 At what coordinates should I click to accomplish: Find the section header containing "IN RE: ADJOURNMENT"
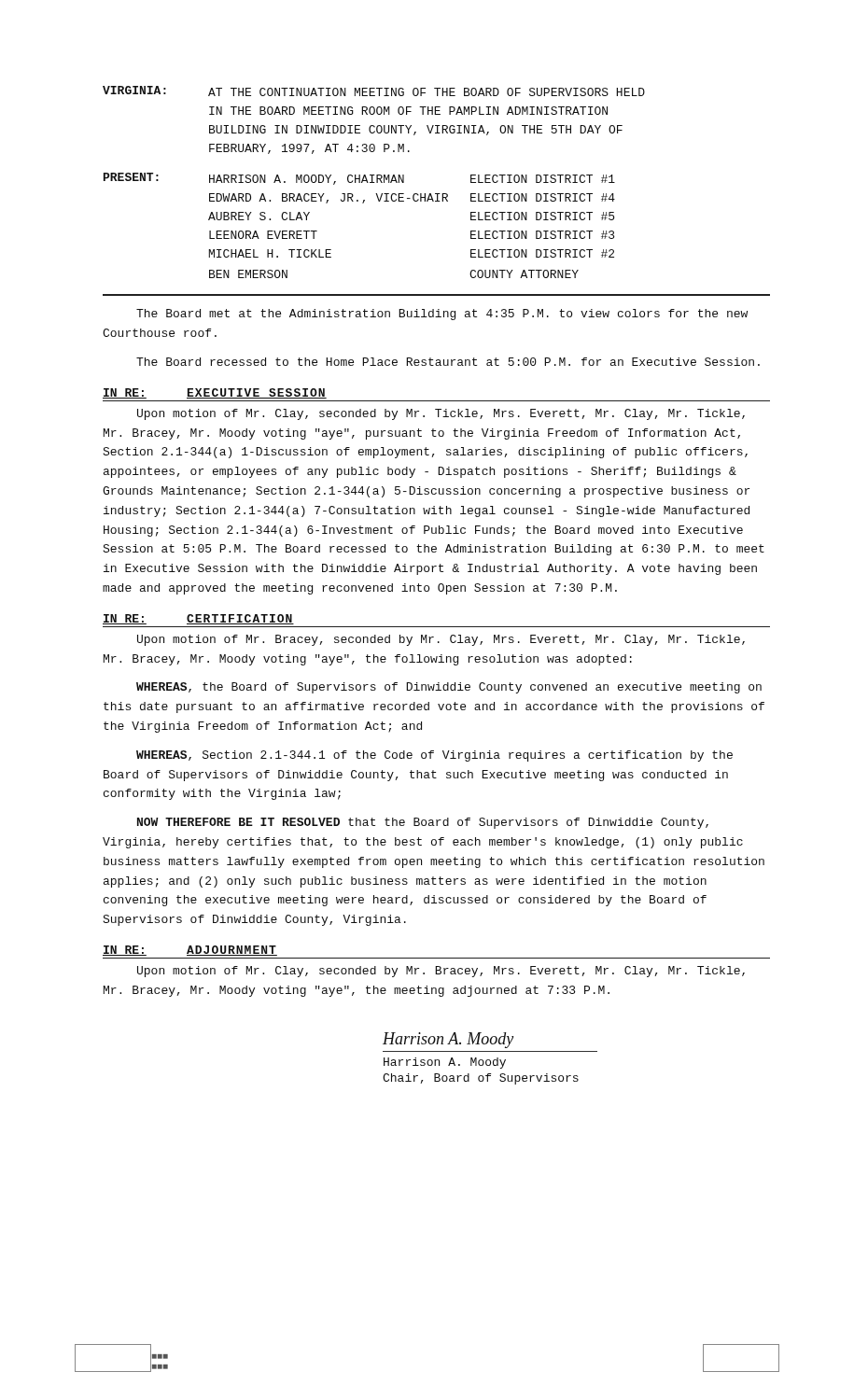(x=190, y=950)
